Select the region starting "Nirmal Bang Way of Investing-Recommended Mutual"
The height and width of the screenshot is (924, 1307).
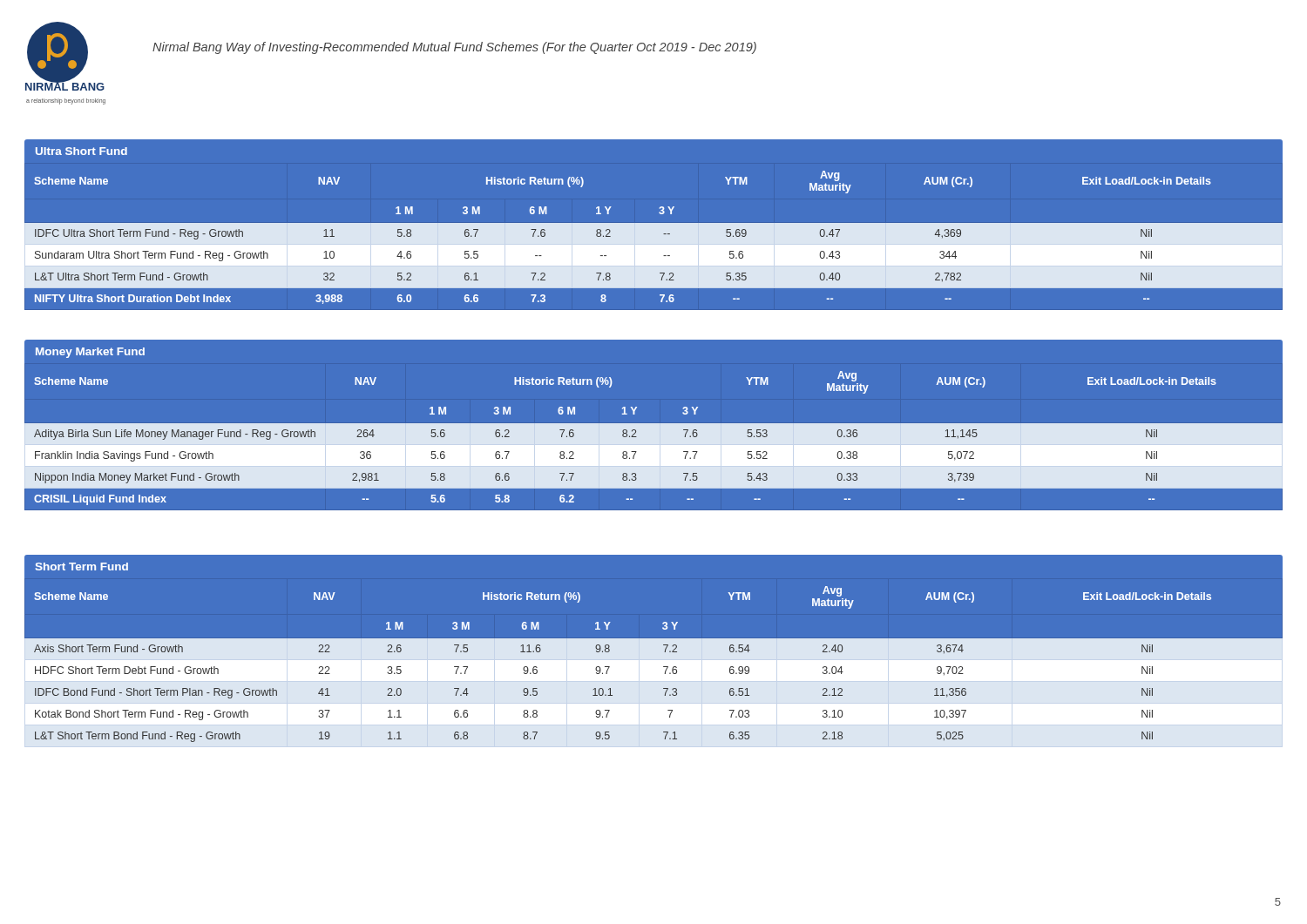coord(455,47)
